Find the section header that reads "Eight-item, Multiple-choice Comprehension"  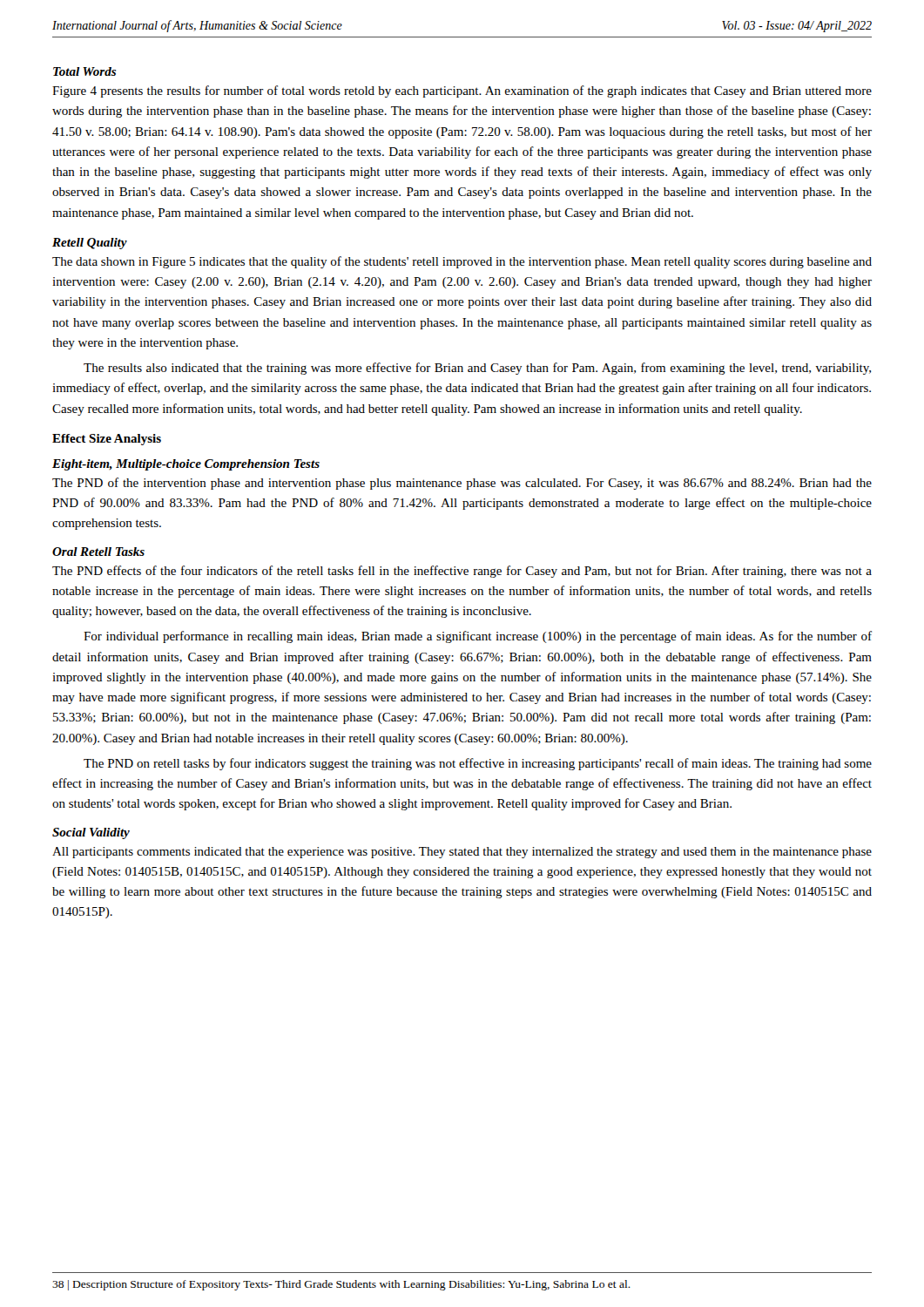(186, 463)
